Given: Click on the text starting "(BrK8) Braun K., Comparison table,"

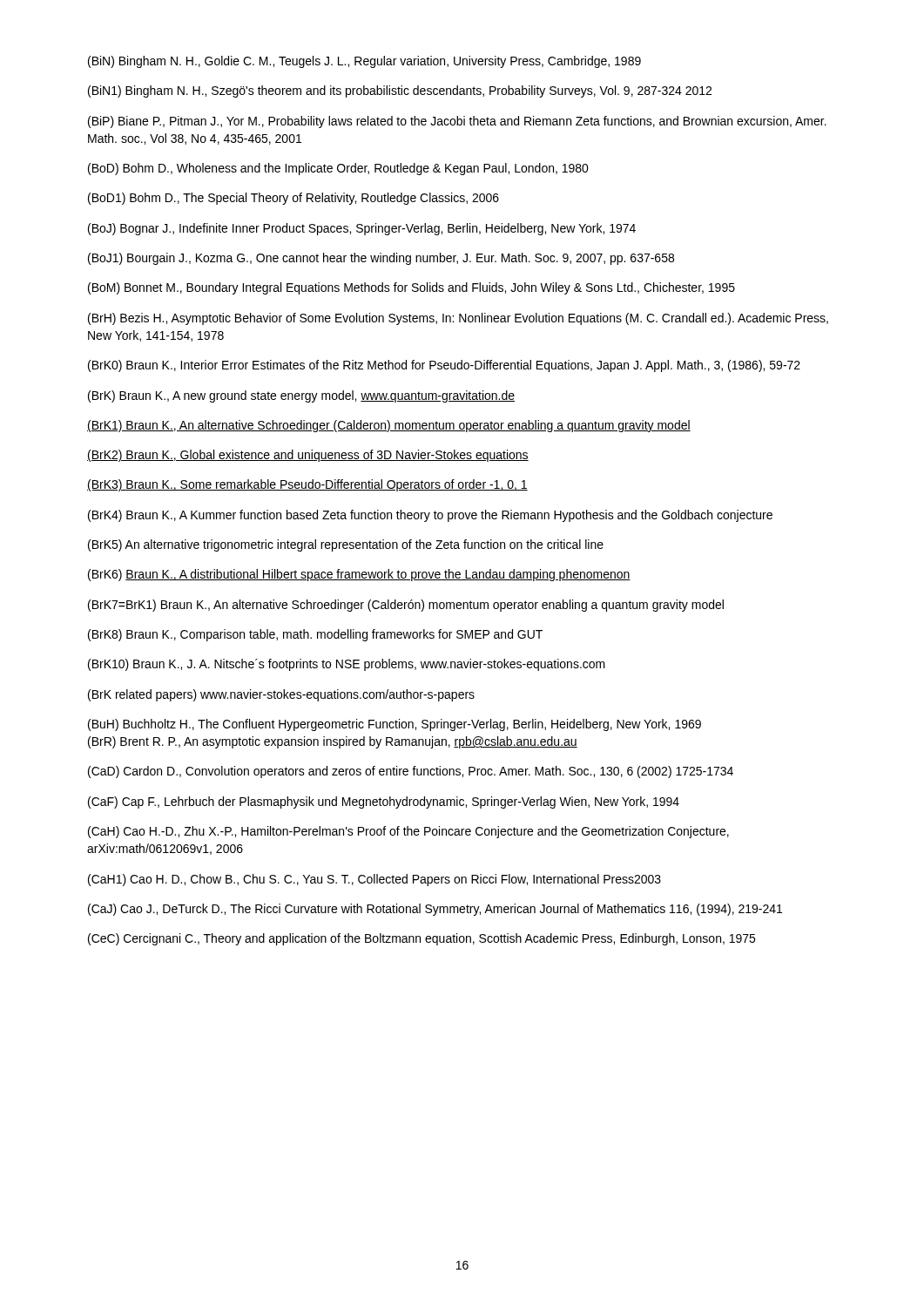Looking at the screenshot, I should 315,634.
